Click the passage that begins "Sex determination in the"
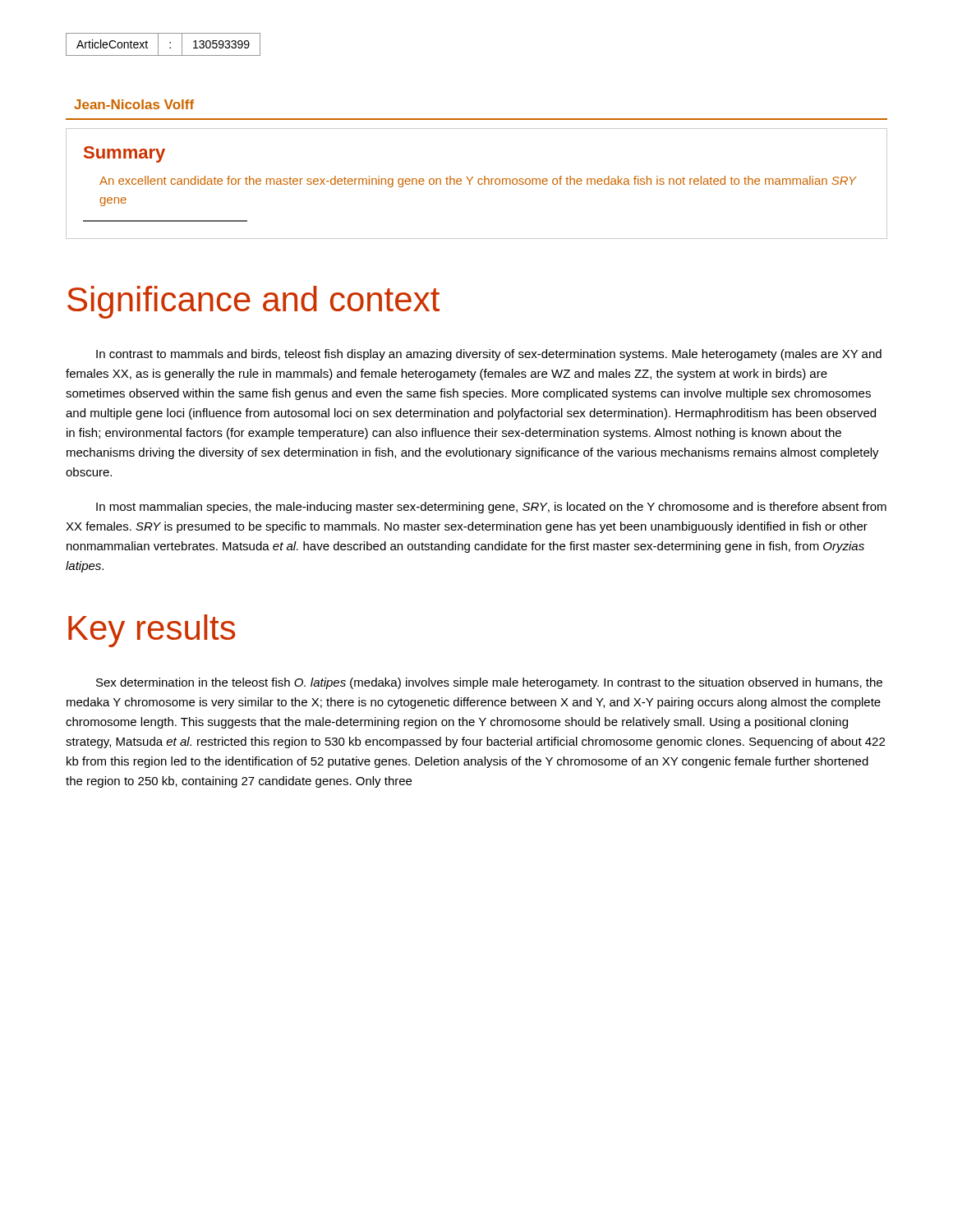 [476, 732]
